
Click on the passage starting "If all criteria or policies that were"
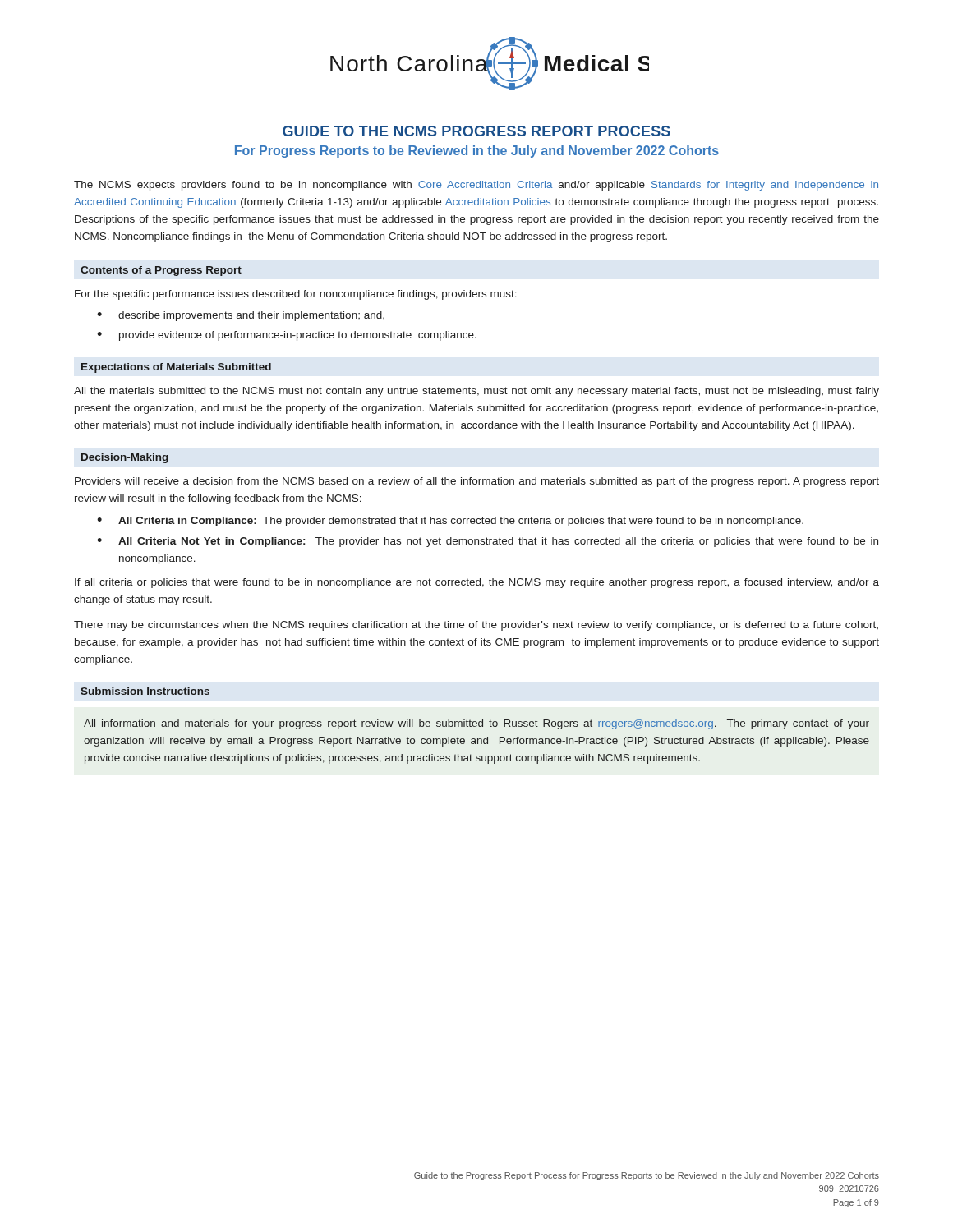pos(476,591)
